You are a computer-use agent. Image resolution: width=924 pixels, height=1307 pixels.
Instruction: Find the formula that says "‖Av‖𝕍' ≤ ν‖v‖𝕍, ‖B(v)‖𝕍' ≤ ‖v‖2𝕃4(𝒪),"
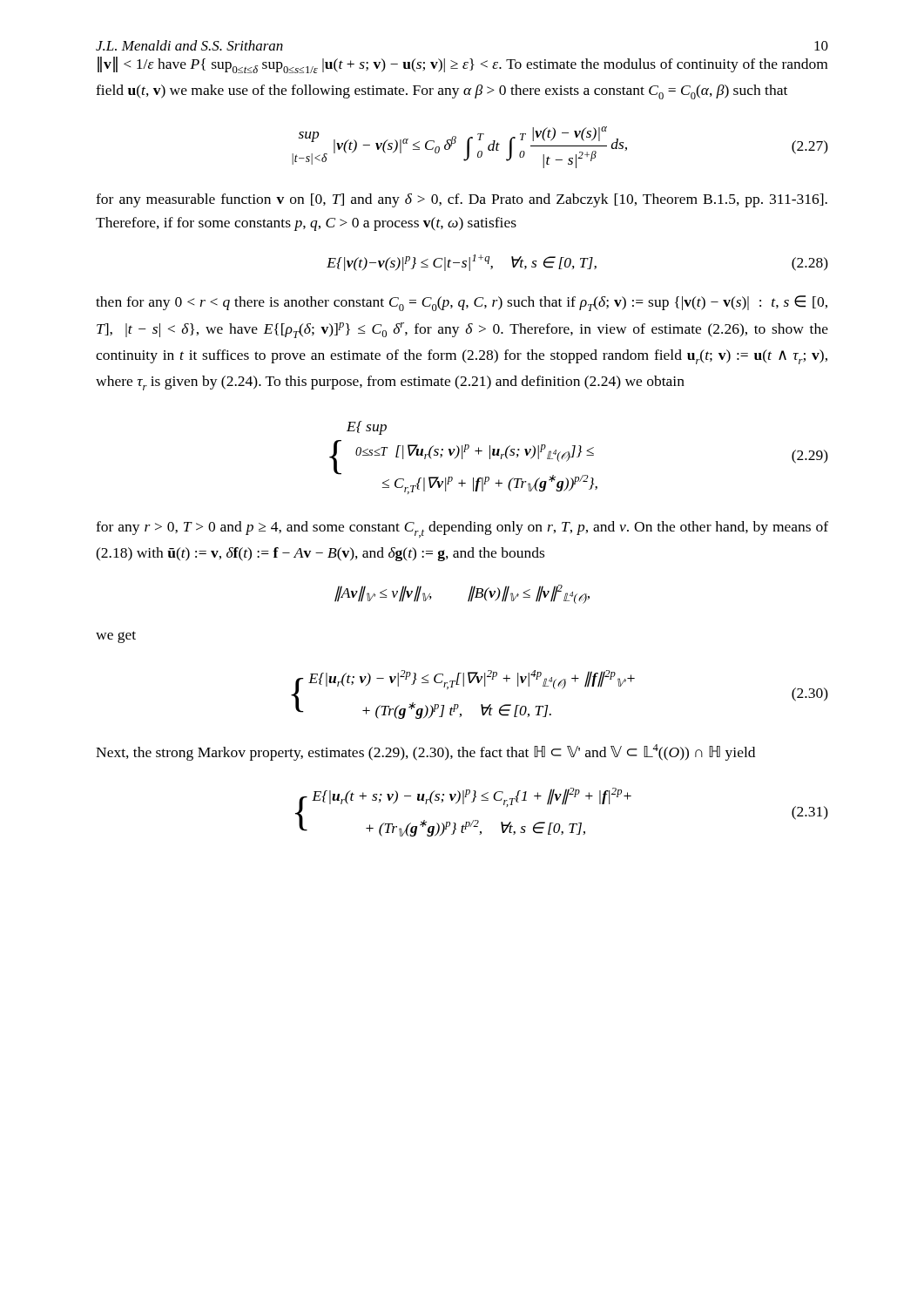click(x=462, y=594)
